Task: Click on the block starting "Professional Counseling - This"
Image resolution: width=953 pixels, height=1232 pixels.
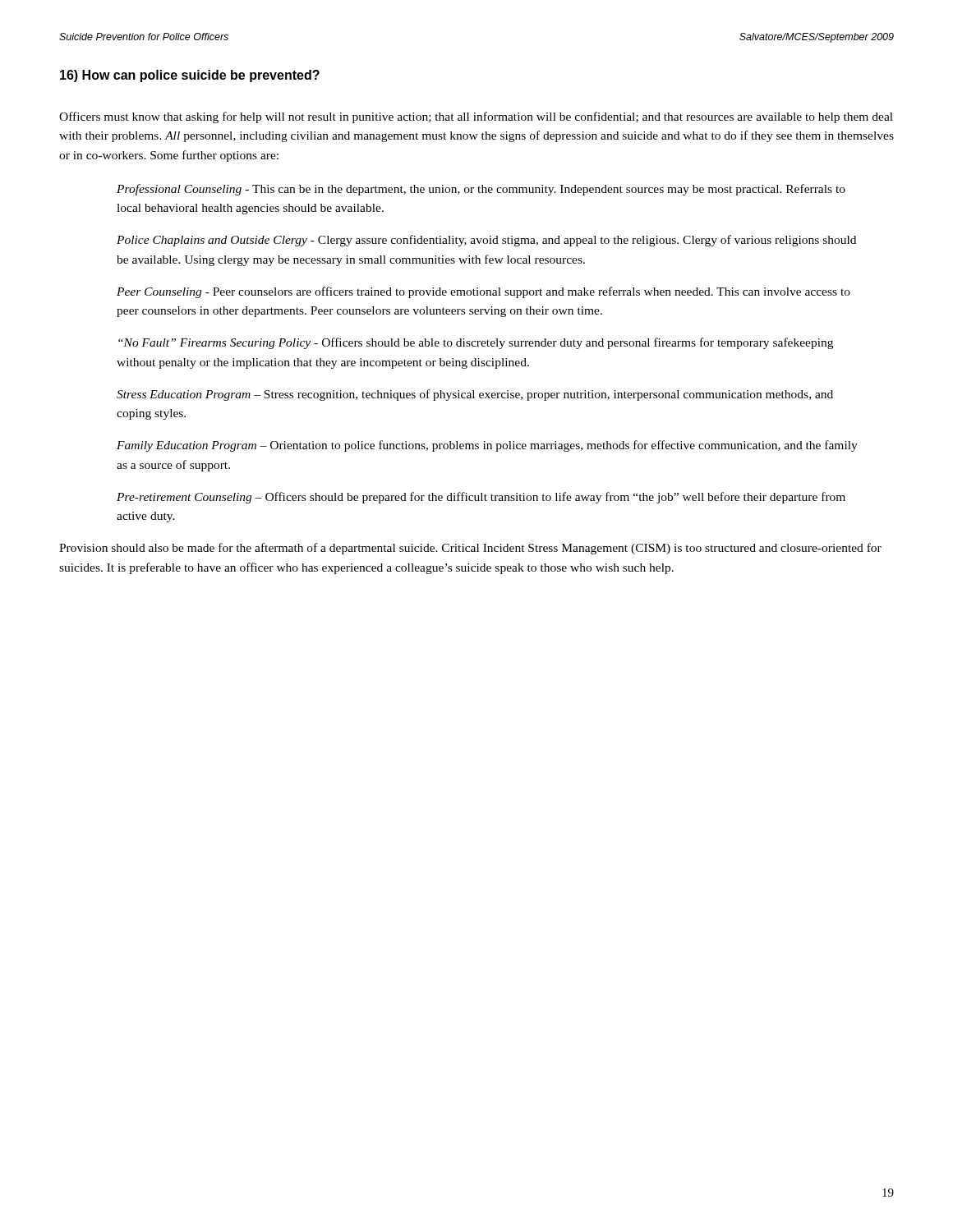Action: click(x=481, y=198)
